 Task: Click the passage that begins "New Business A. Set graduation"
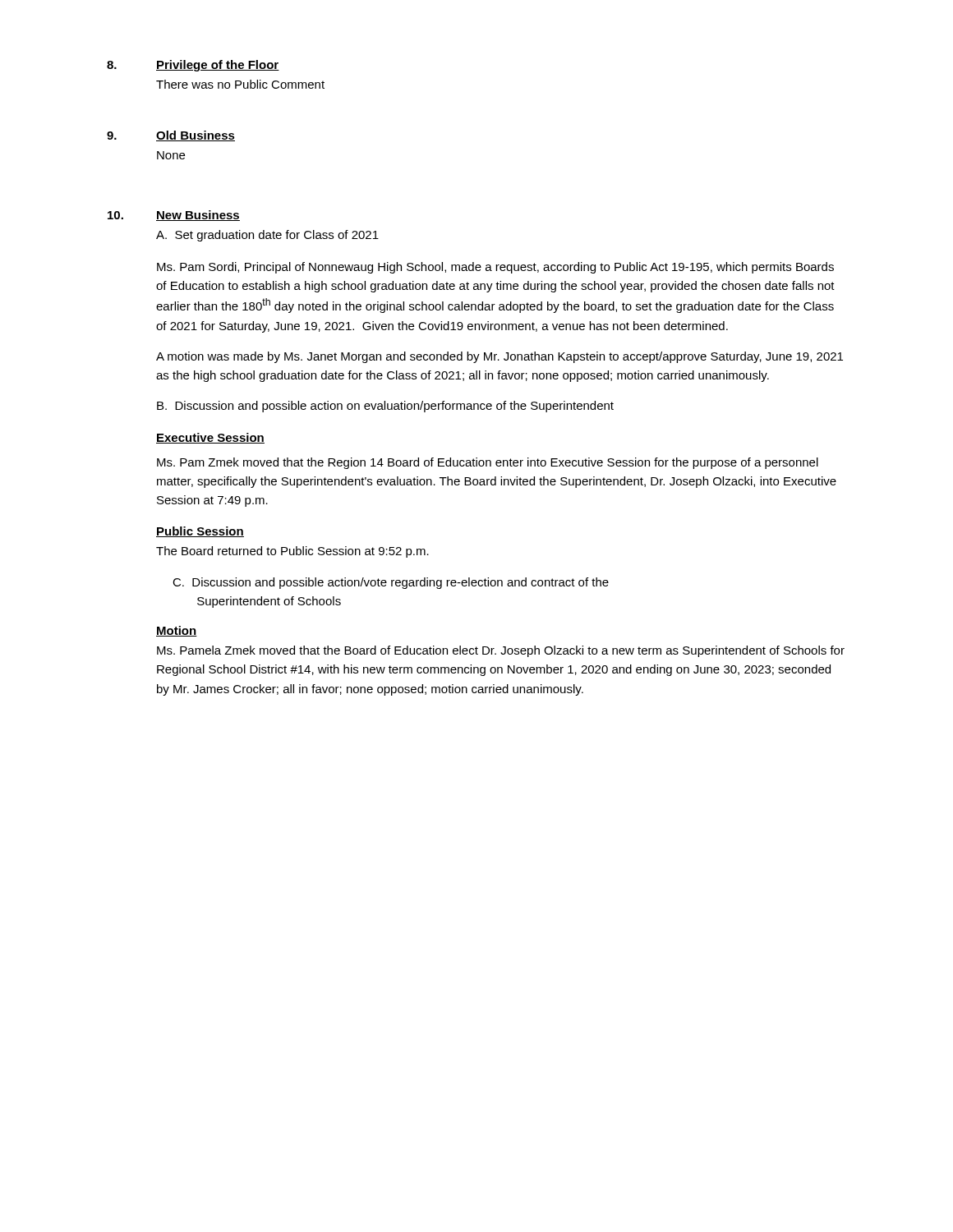(198, 216)
